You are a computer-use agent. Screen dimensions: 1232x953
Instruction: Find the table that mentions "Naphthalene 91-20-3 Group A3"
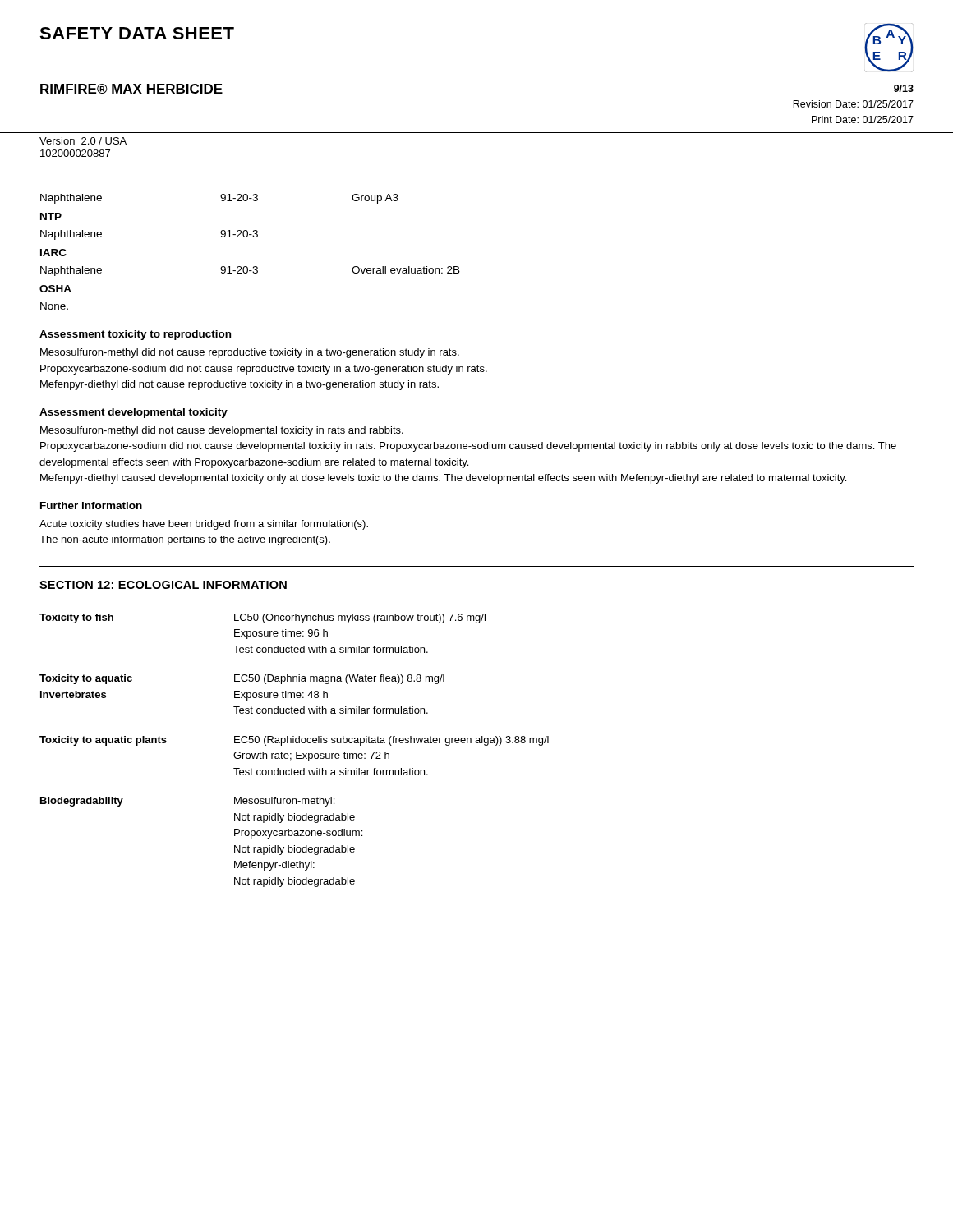(476, 252)
